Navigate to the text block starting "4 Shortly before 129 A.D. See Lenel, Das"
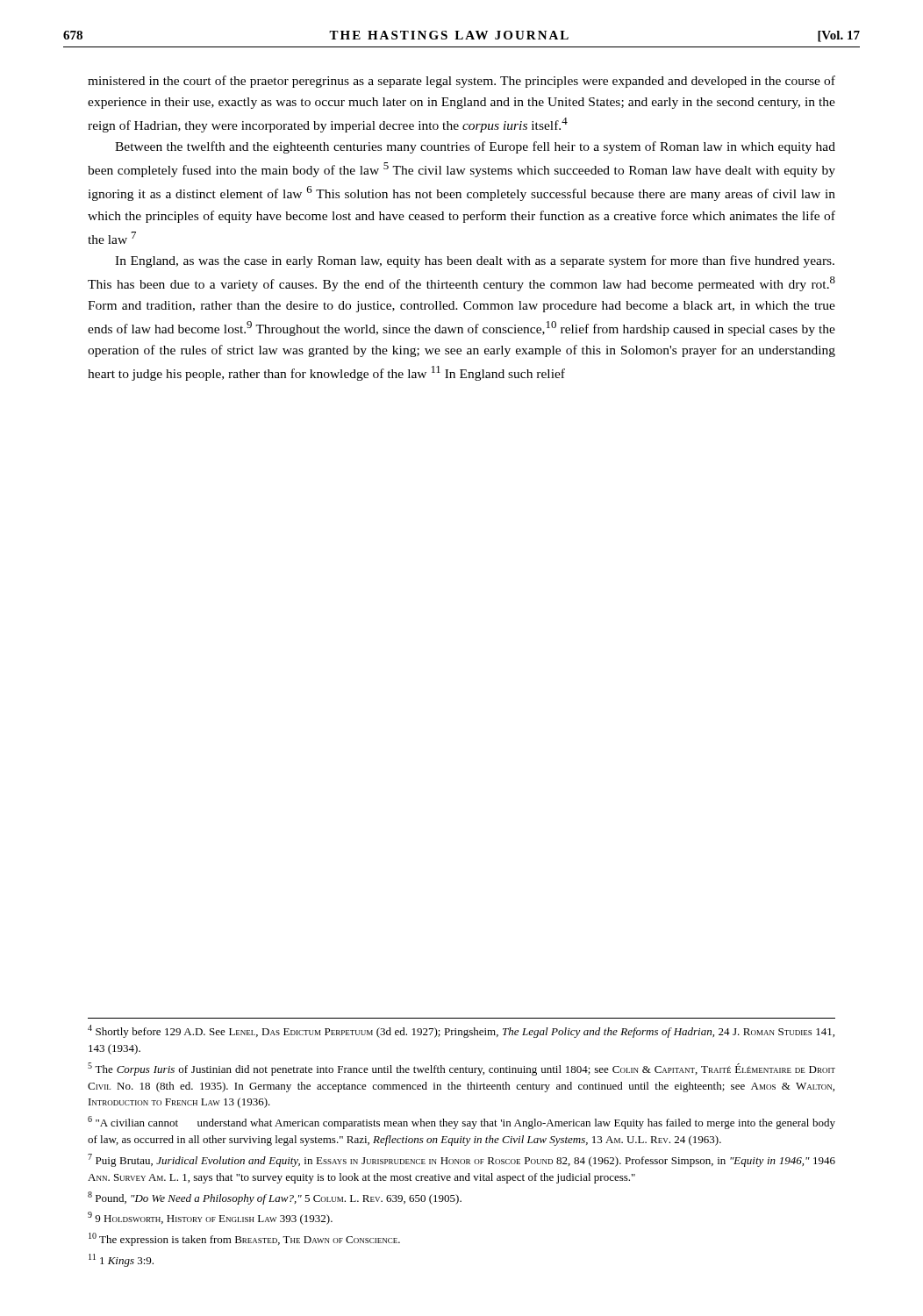This screenshot has width=923, height=1316. 462,1039
